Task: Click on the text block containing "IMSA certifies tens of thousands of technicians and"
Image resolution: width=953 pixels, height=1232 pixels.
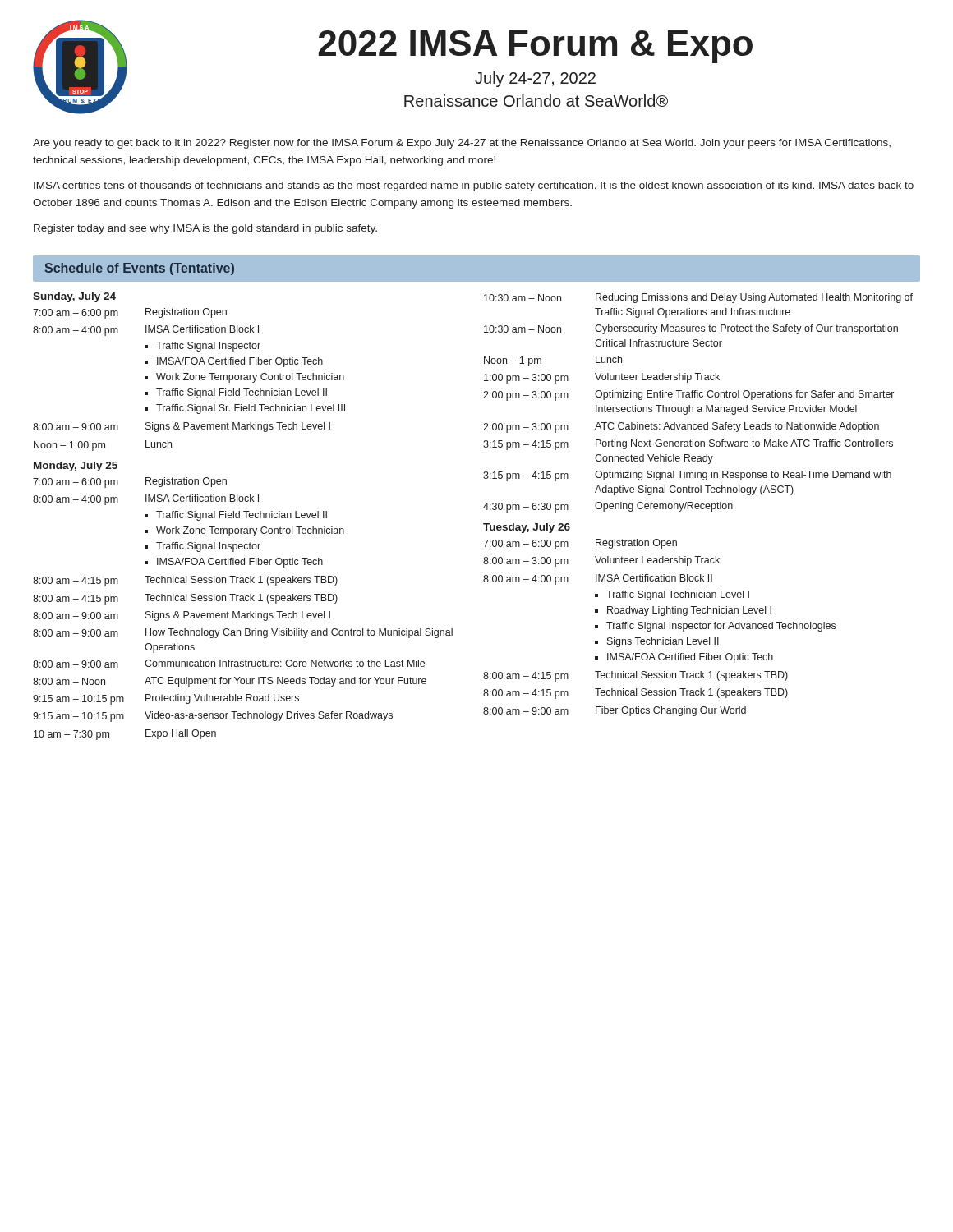Action: tap(473, 194)
